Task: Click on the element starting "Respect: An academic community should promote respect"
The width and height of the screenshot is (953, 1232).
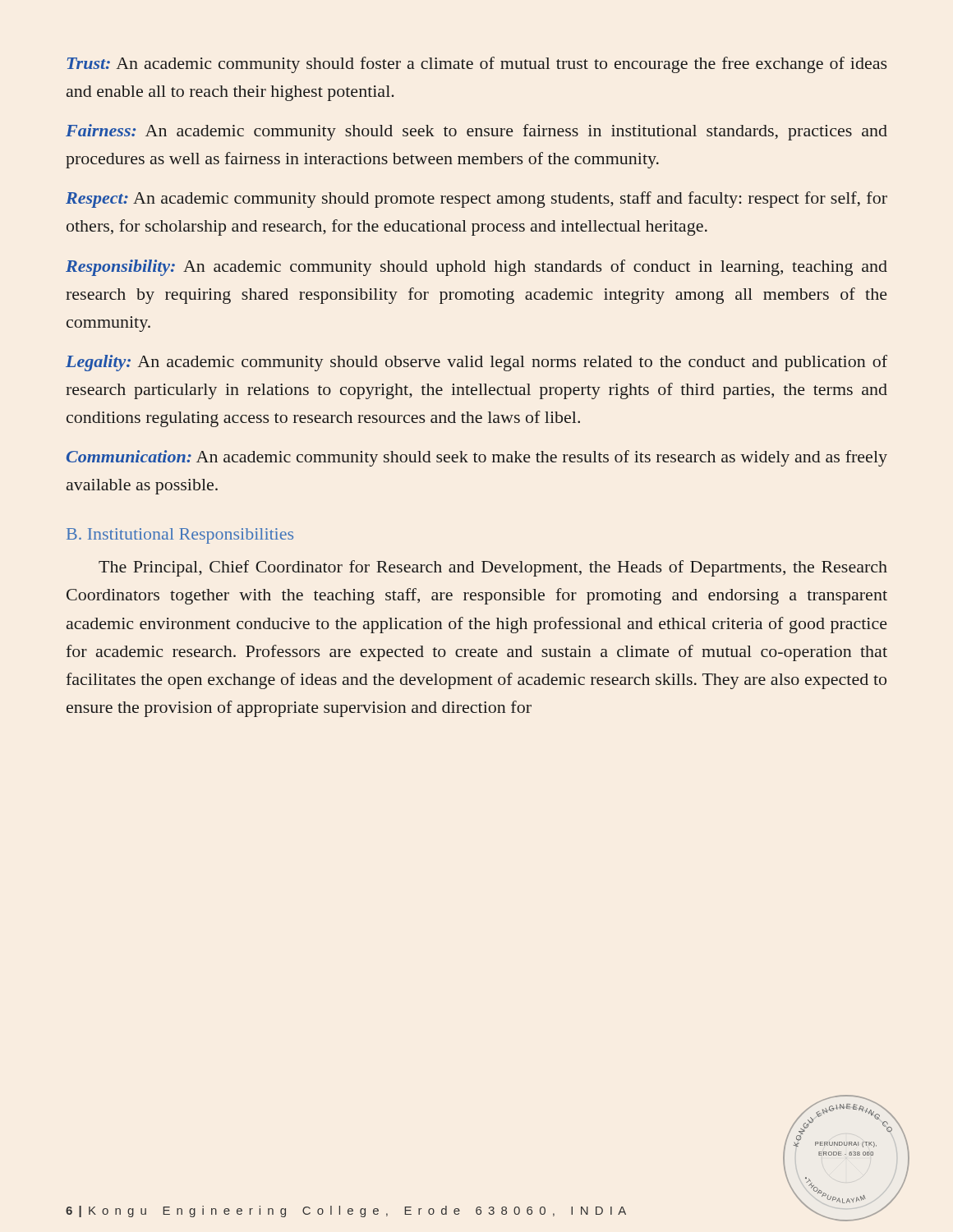Action: (x=476, y=212)
